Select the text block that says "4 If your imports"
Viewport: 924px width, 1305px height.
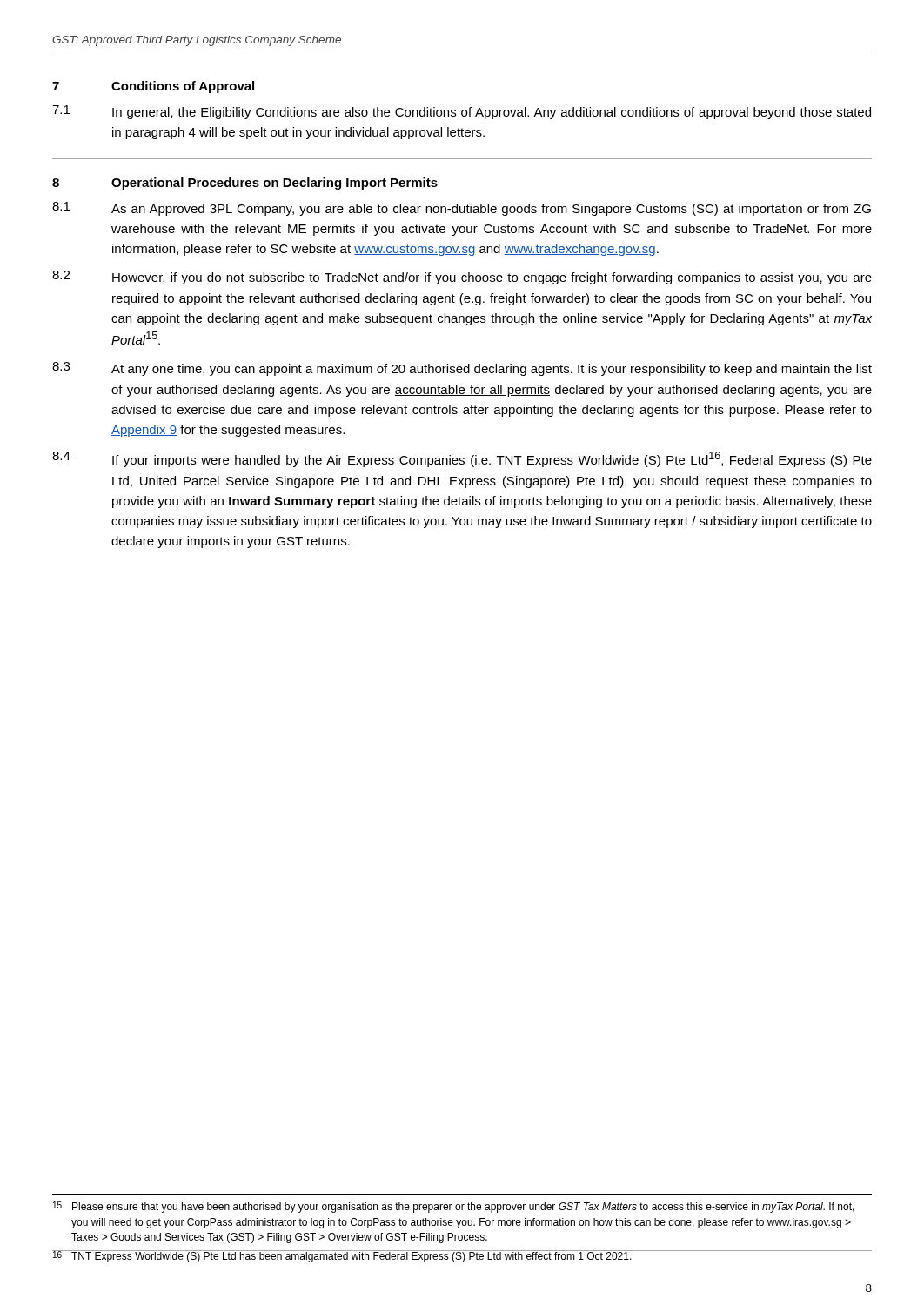(x=462, y=500)
